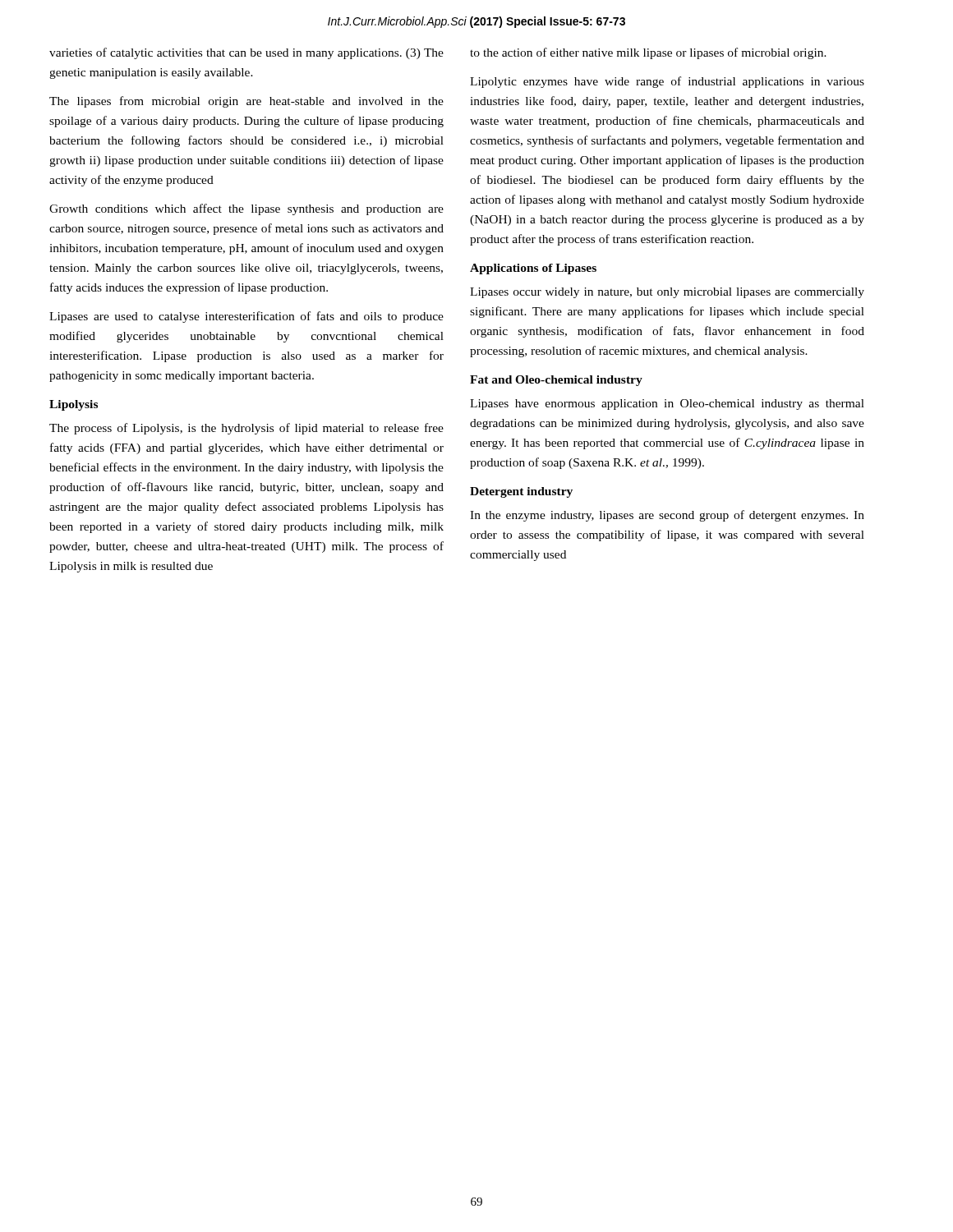Select the text block that says "varieties of catalytic activities that can be used"

tap(246, 62)
